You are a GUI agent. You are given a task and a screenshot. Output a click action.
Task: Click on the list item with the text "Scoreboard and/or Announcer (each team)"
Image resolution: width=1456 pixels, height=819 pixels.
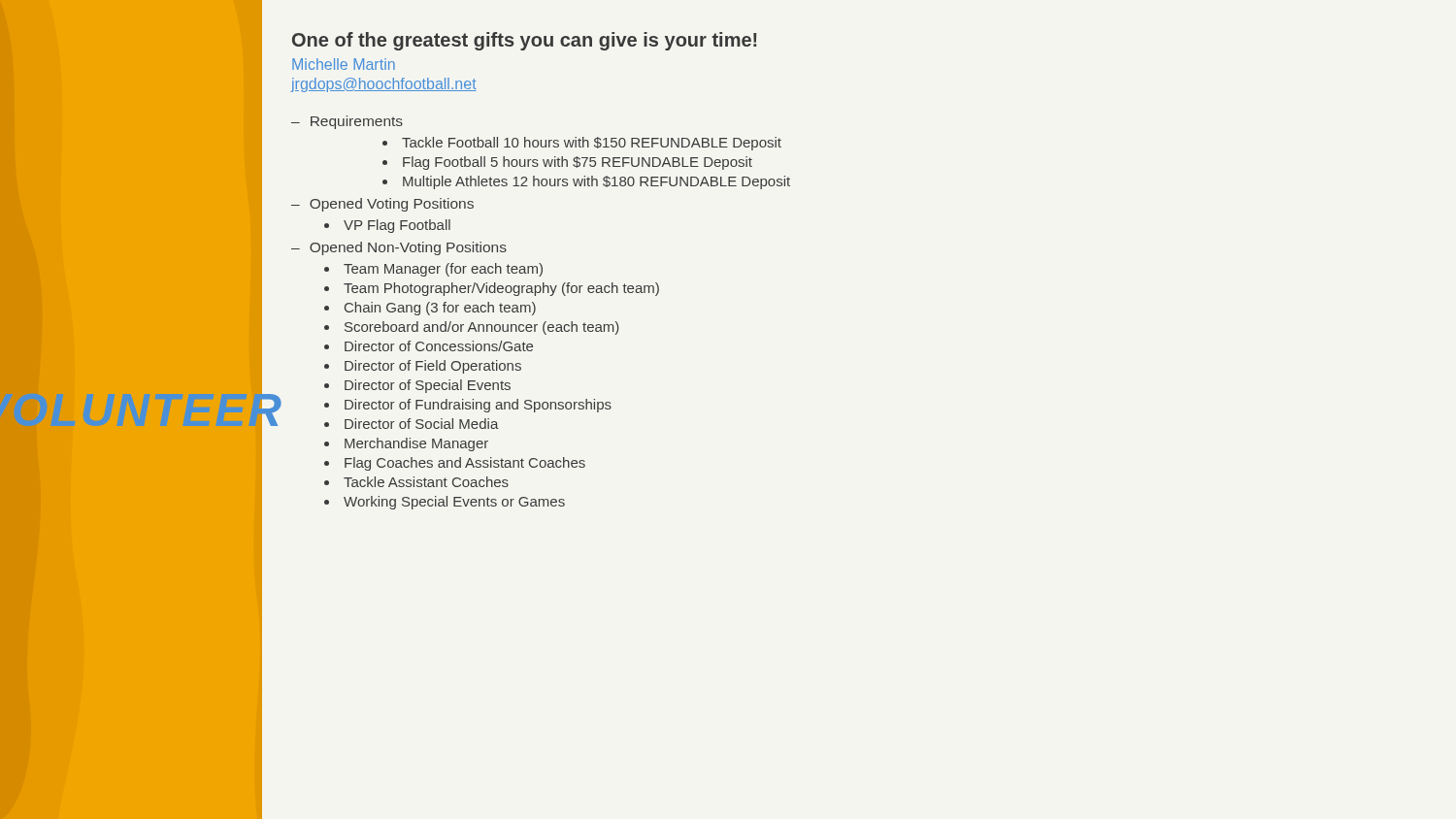(482, 327)
